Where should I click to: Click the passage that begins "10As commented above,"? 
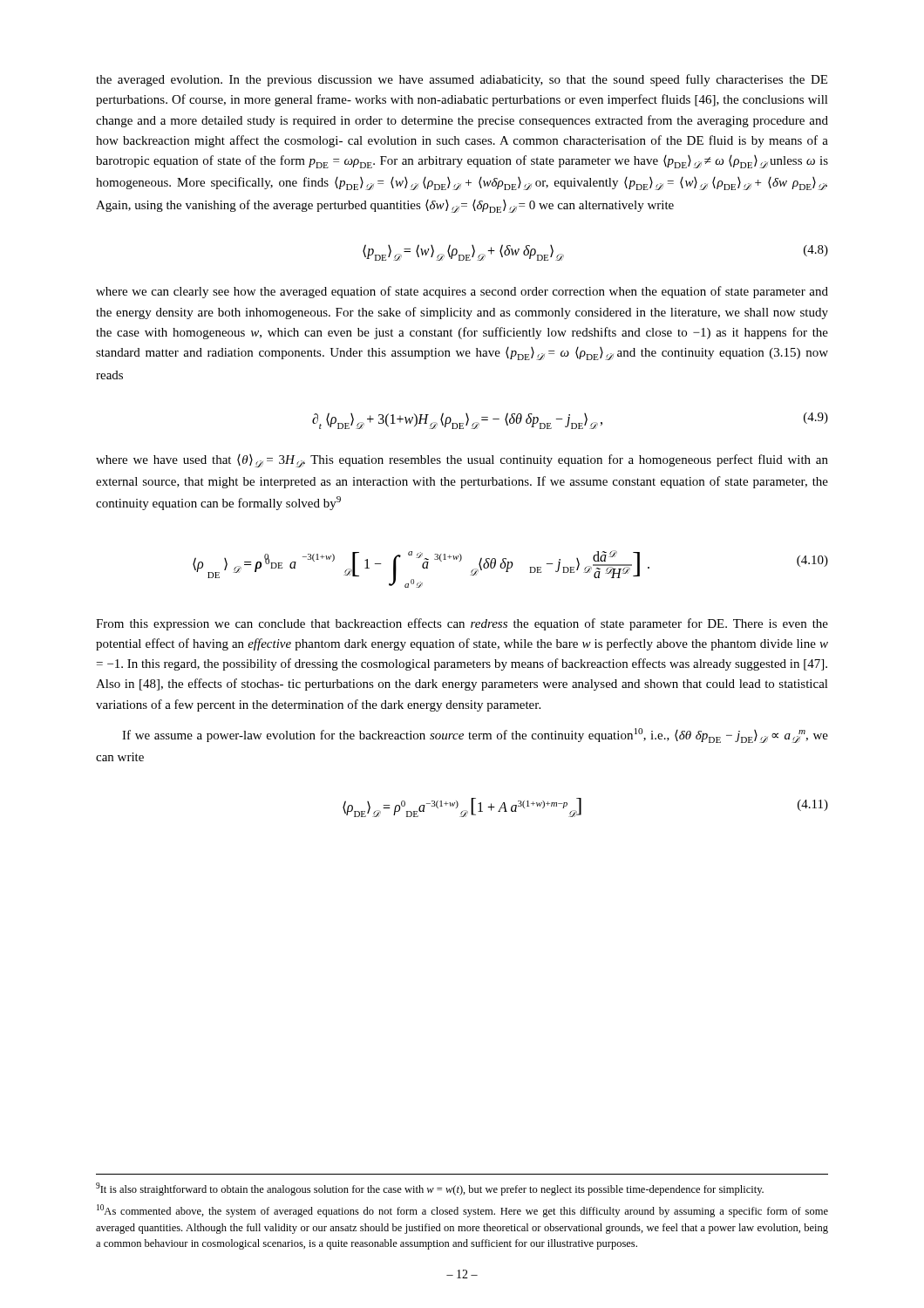(462, 1226)
